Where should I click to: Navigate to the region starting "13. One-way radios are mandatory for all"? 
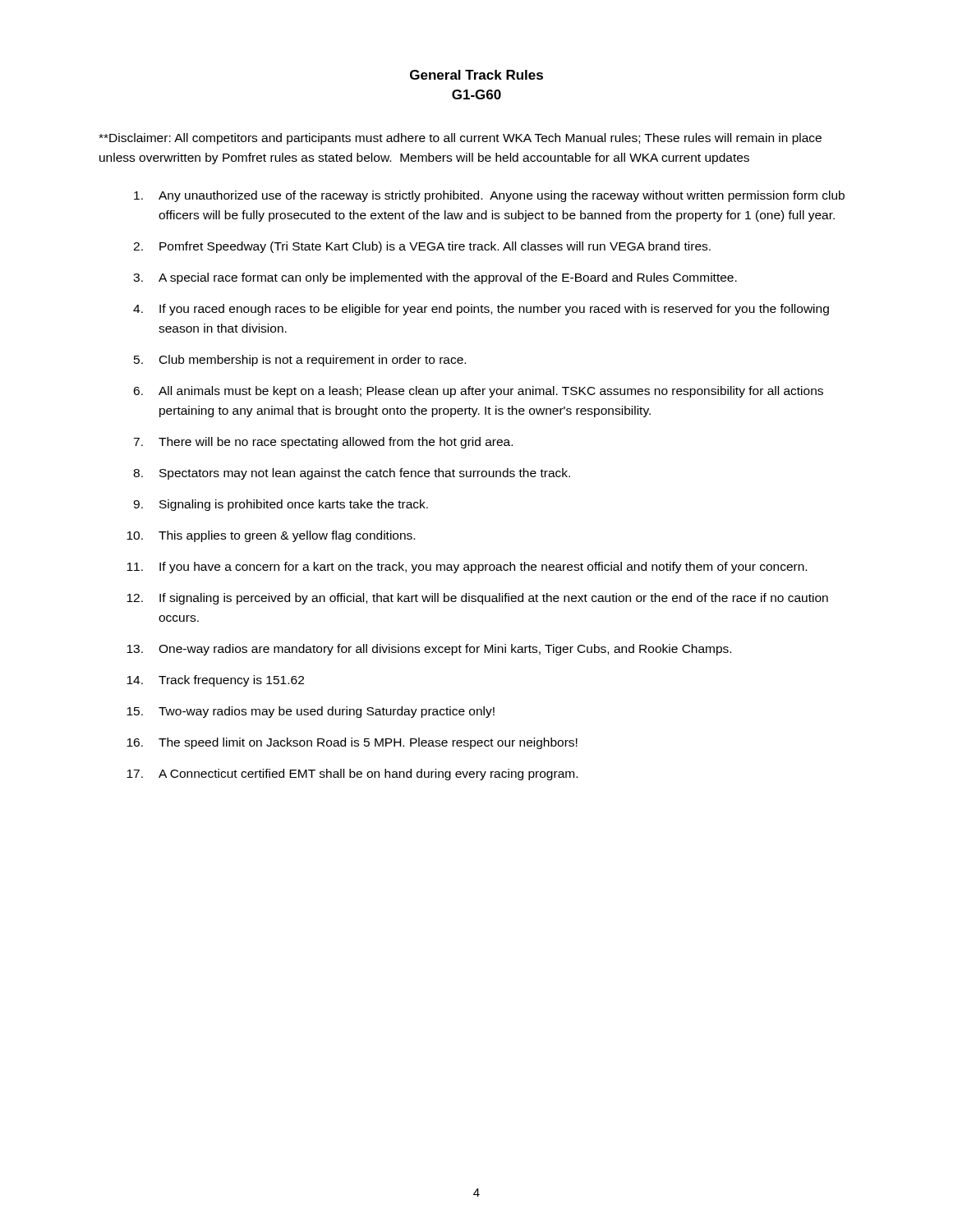(x=476, y=649)
